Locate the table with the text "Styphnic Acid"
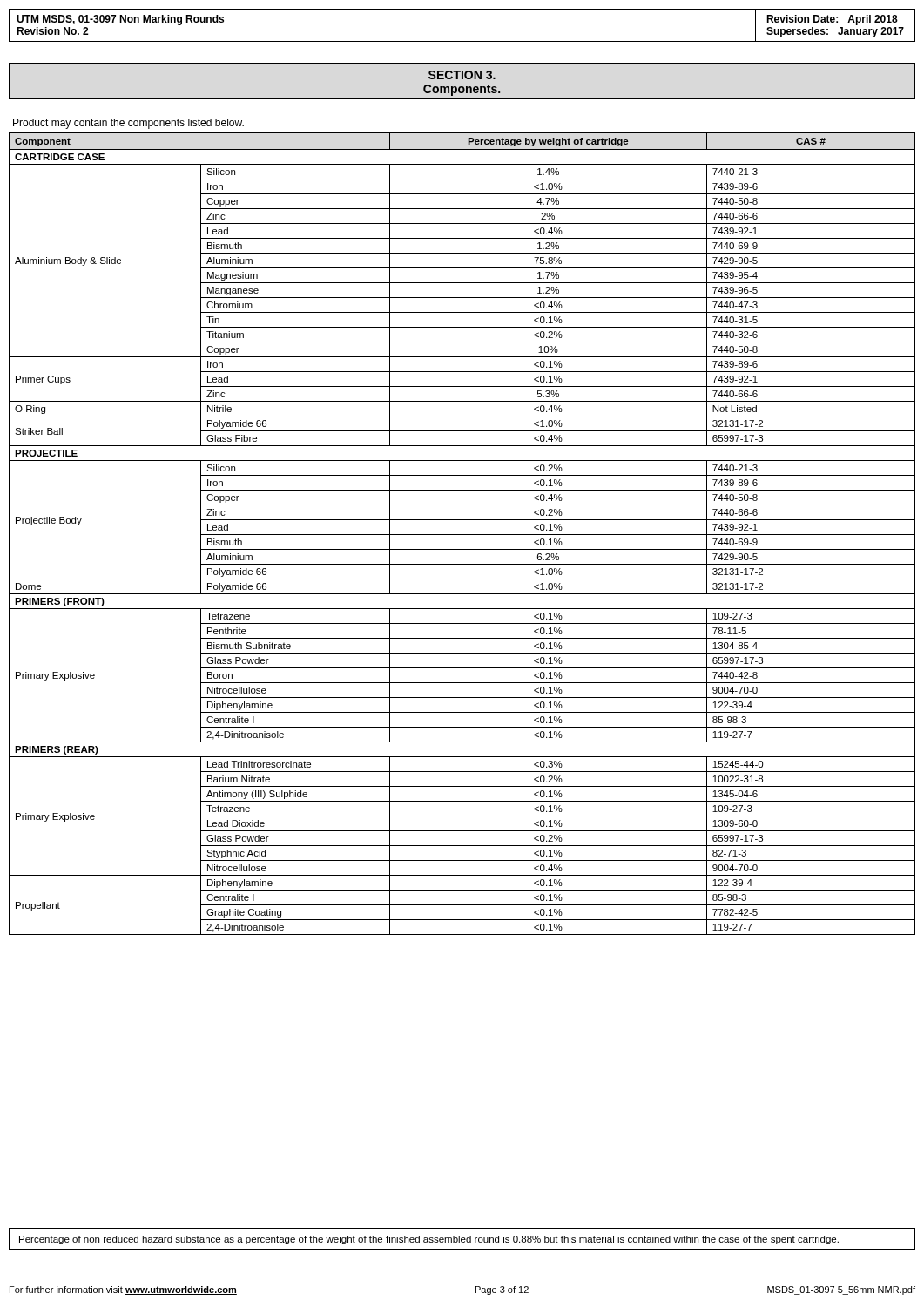 462,534
